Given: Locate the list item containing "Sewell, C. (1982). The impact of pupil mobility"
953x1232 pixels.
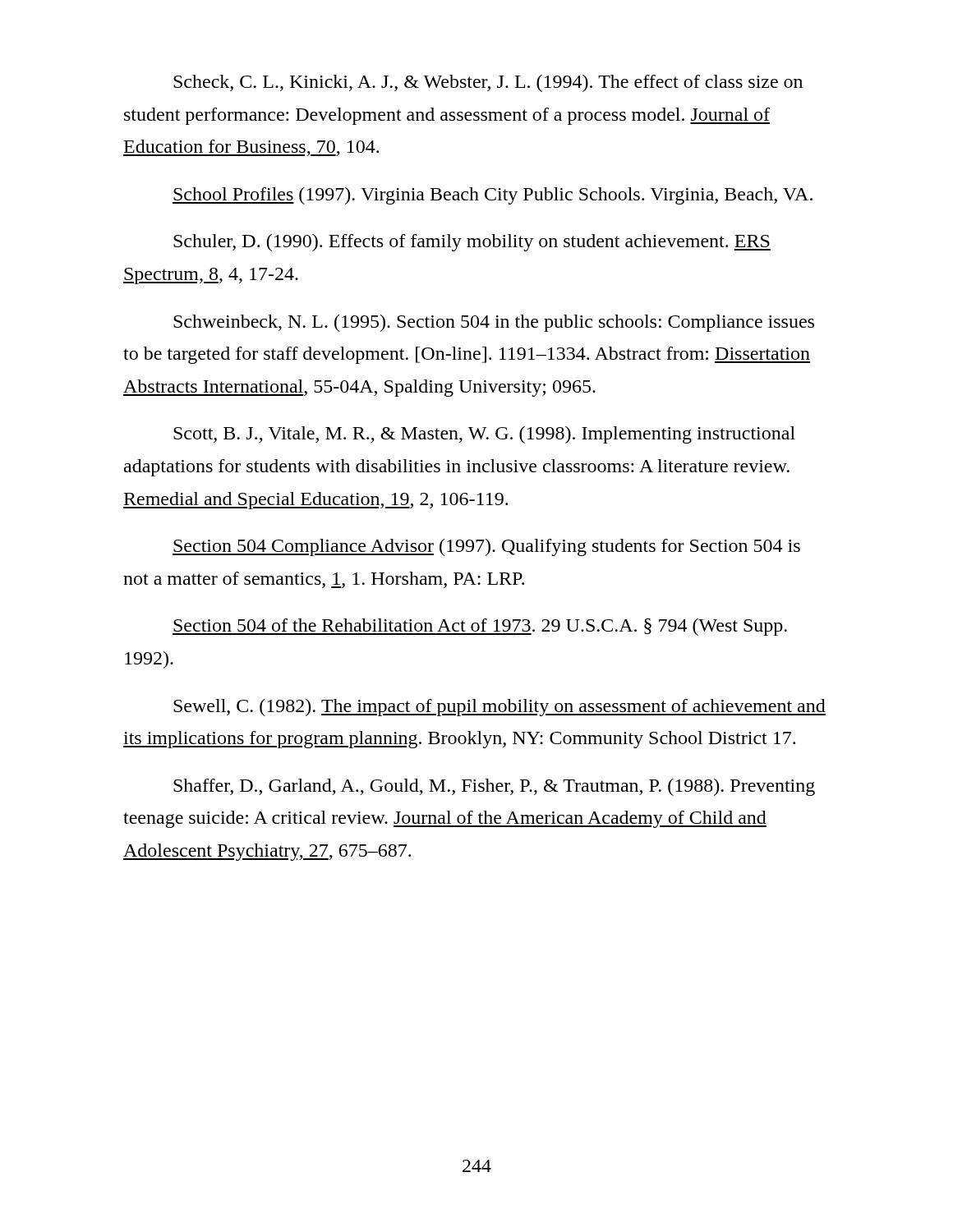Looking at the screenshot, I should coord(474,721).
